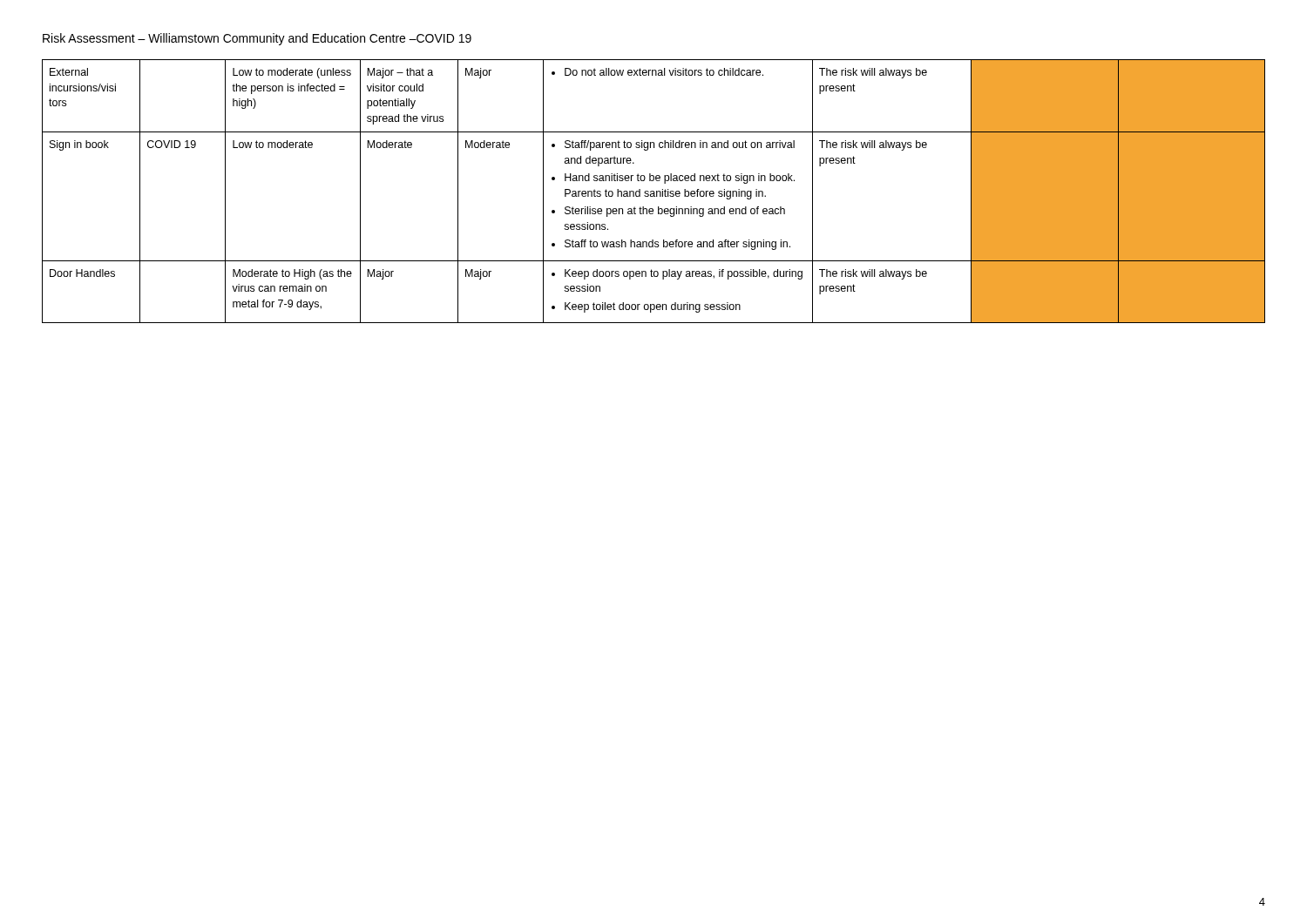Click on the table containing "COVID 19"
Image resolution: width=1307 pixels, height=924 pixels.
[654, 191]
